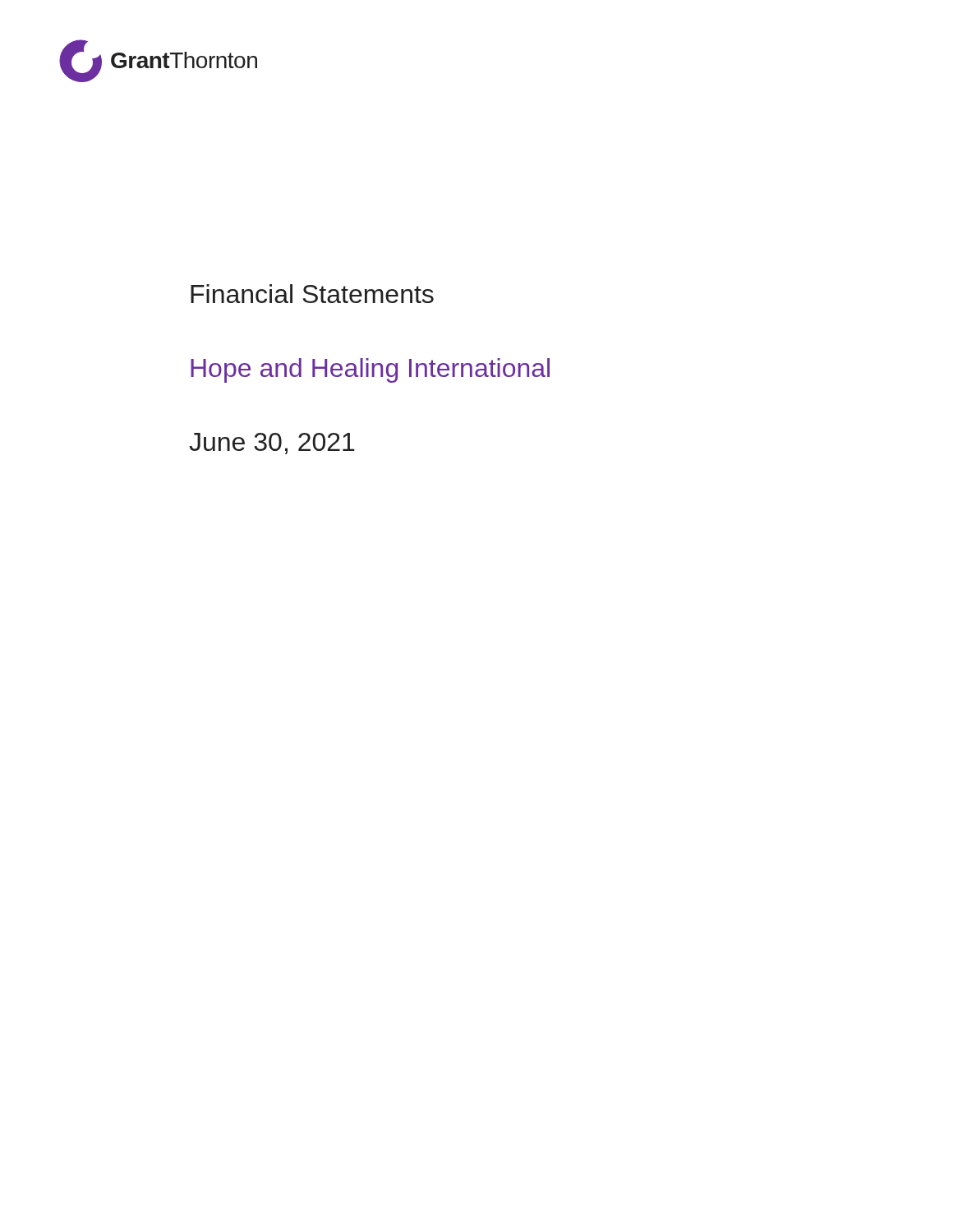
Task: Locate the text that reads "Financial Statements"
Action: [x=312, y=294]
